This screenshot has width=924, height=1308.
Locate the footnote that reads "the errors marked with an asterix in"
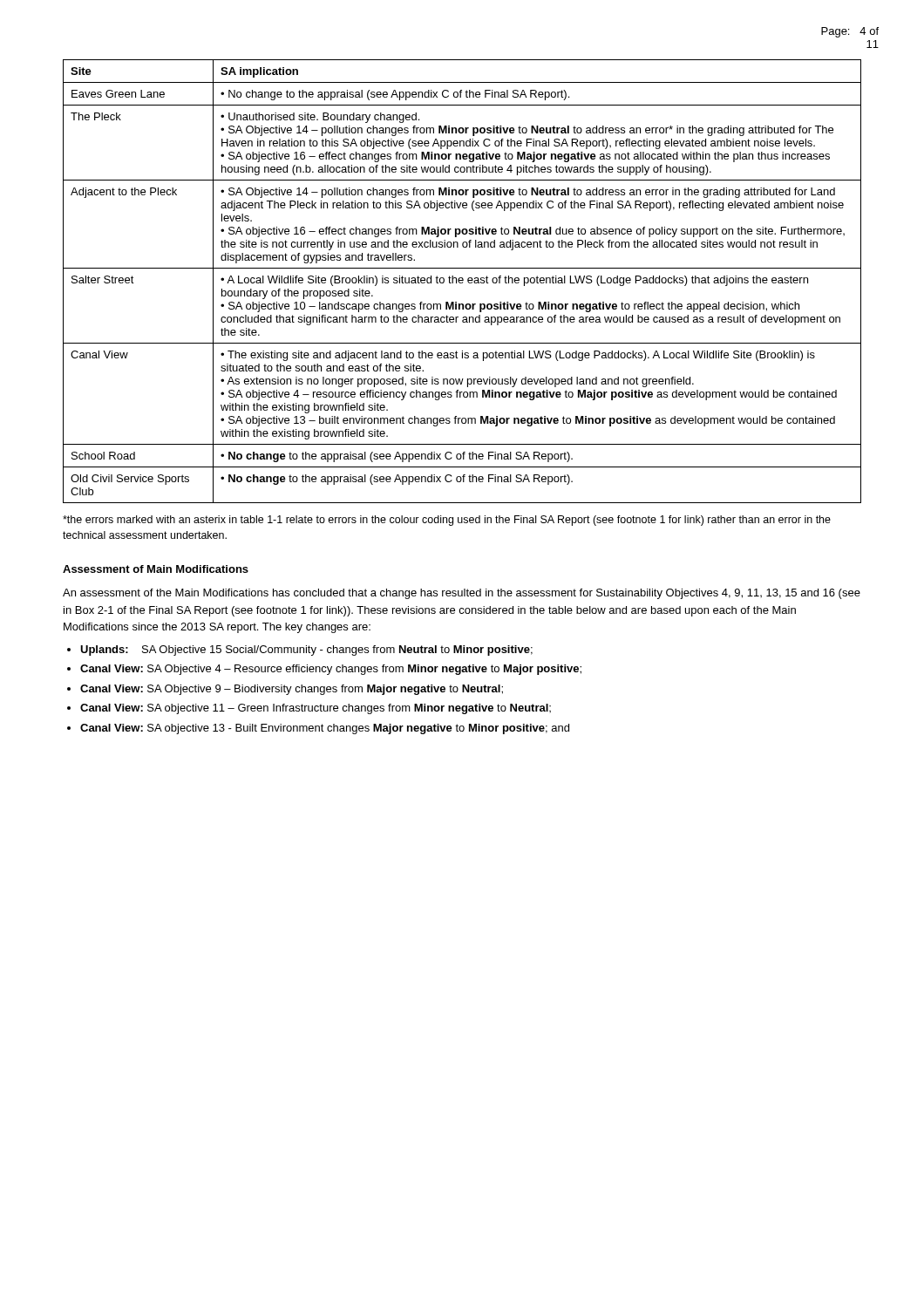click(x=447, y=528)
